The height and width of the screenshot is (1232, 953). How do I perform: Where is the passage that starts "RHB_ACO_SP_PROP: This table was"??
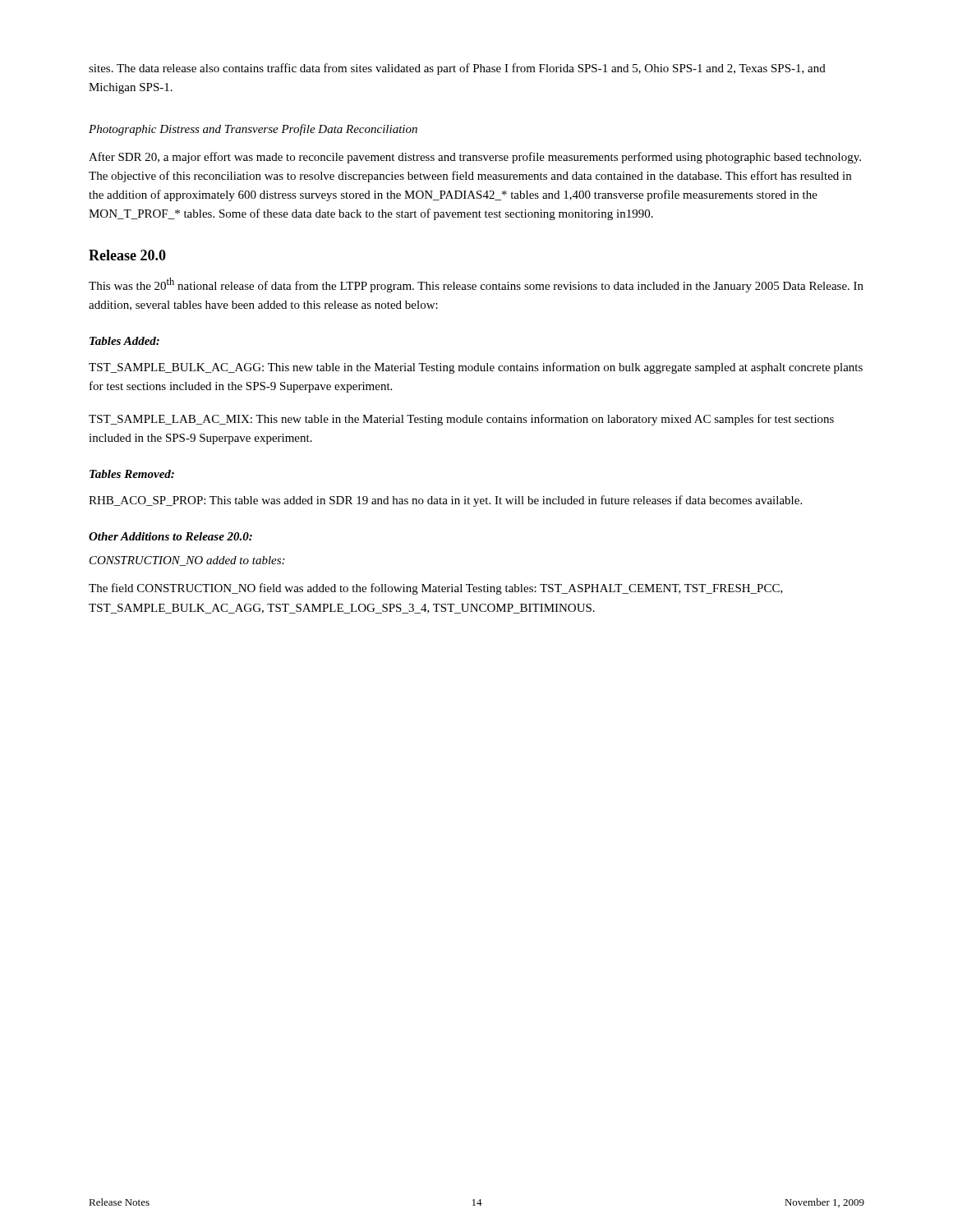[x=446, y=500]
